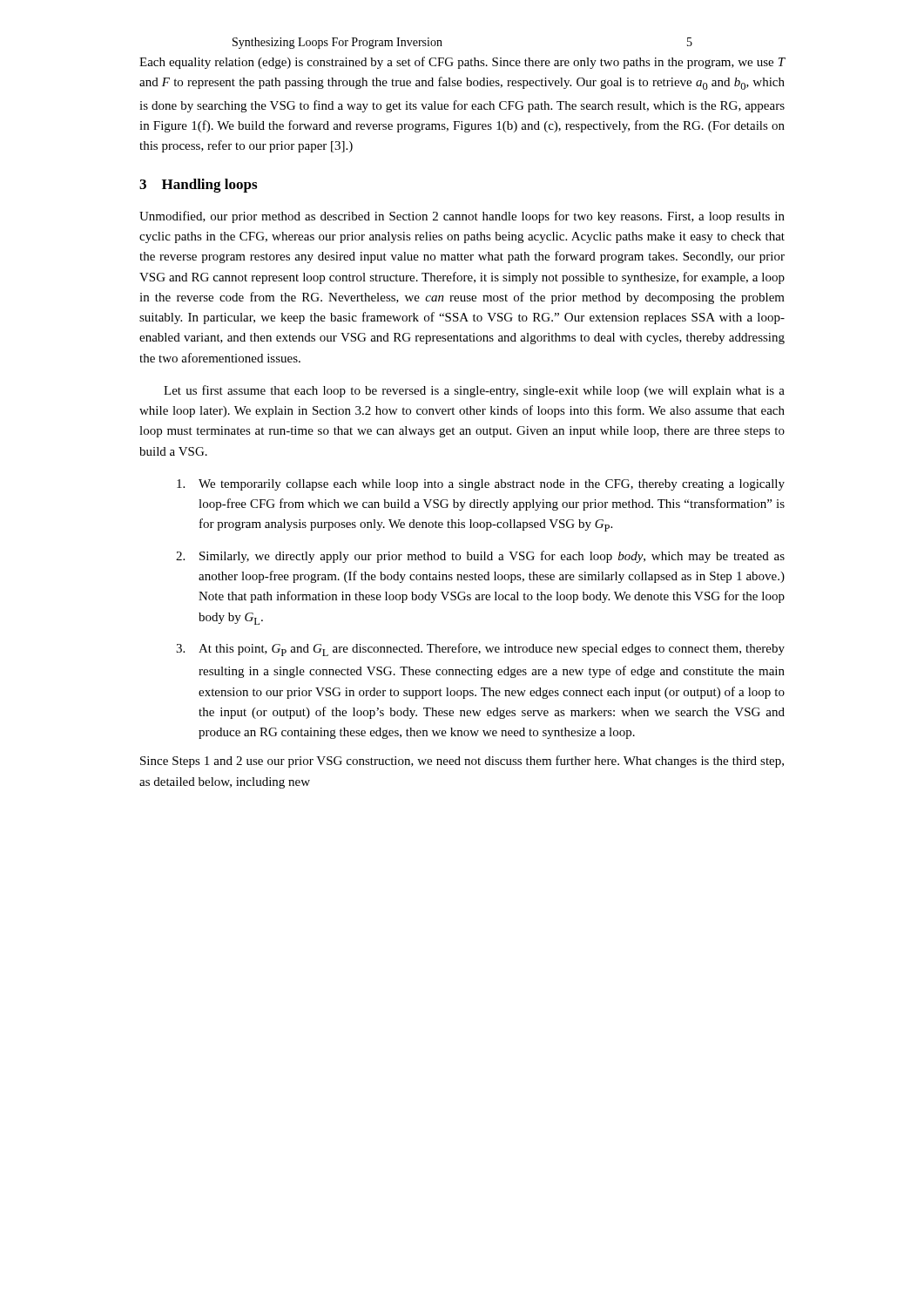Select the text block that reads "Unmodified, our prior method"
Viewport: 924px width, 1307px height.
tap(462, 287)
